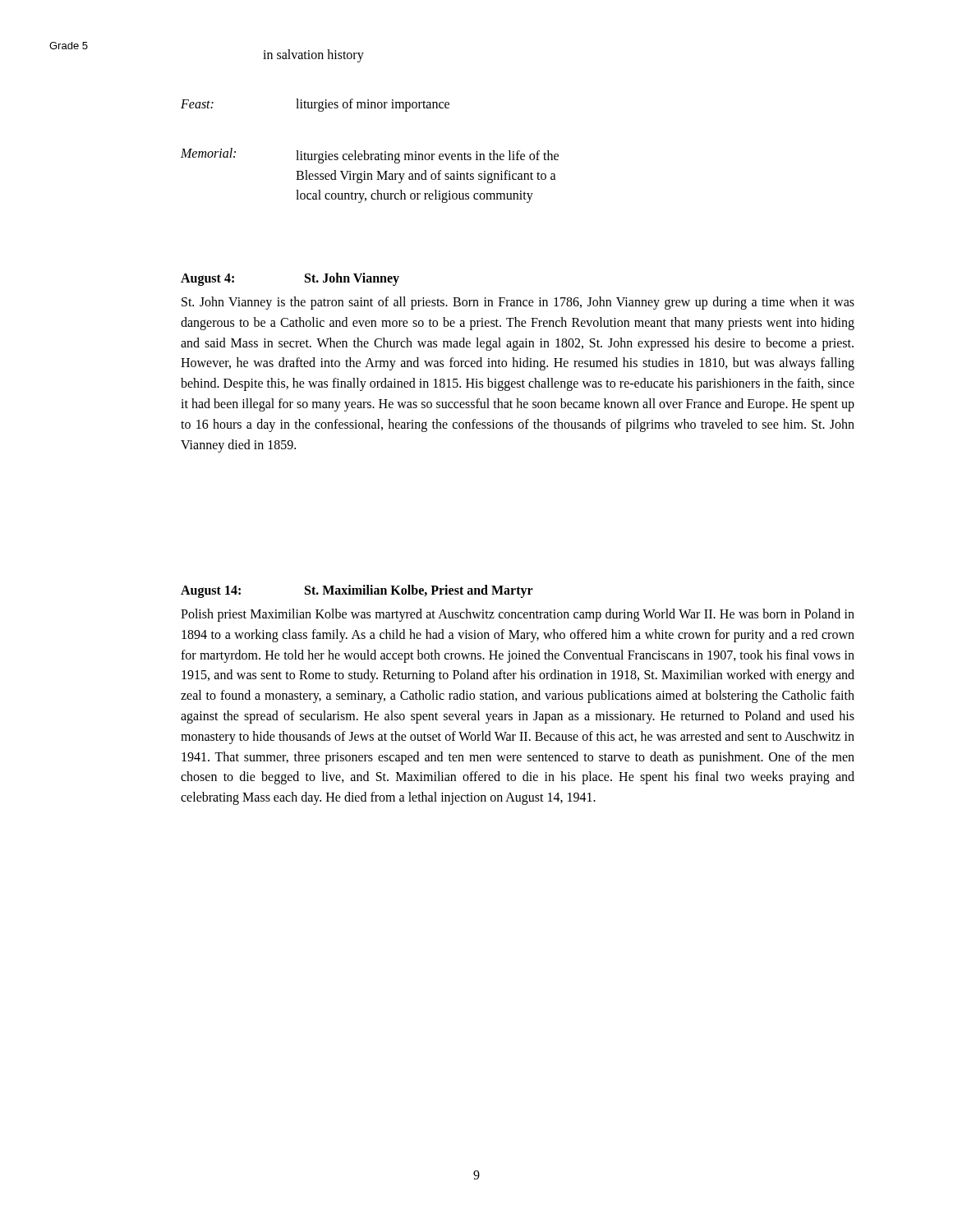Click the passage that begins "Polish priest Maximilian Kolbe was martyred at Auschwitz"
The image size is (953, 1232).
518,706
